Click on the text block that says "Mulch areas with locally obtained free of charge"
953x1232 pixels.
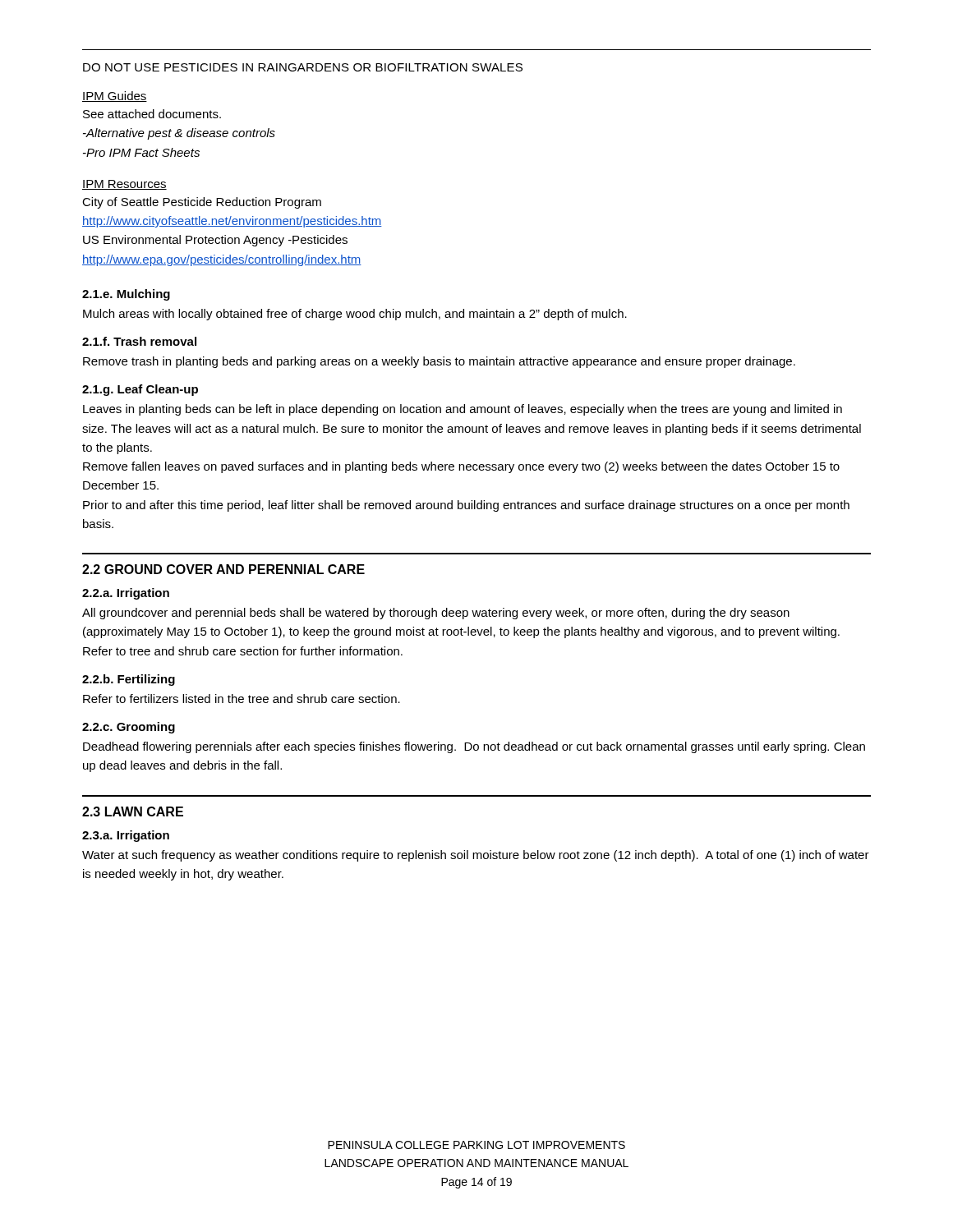click(476, 313)
